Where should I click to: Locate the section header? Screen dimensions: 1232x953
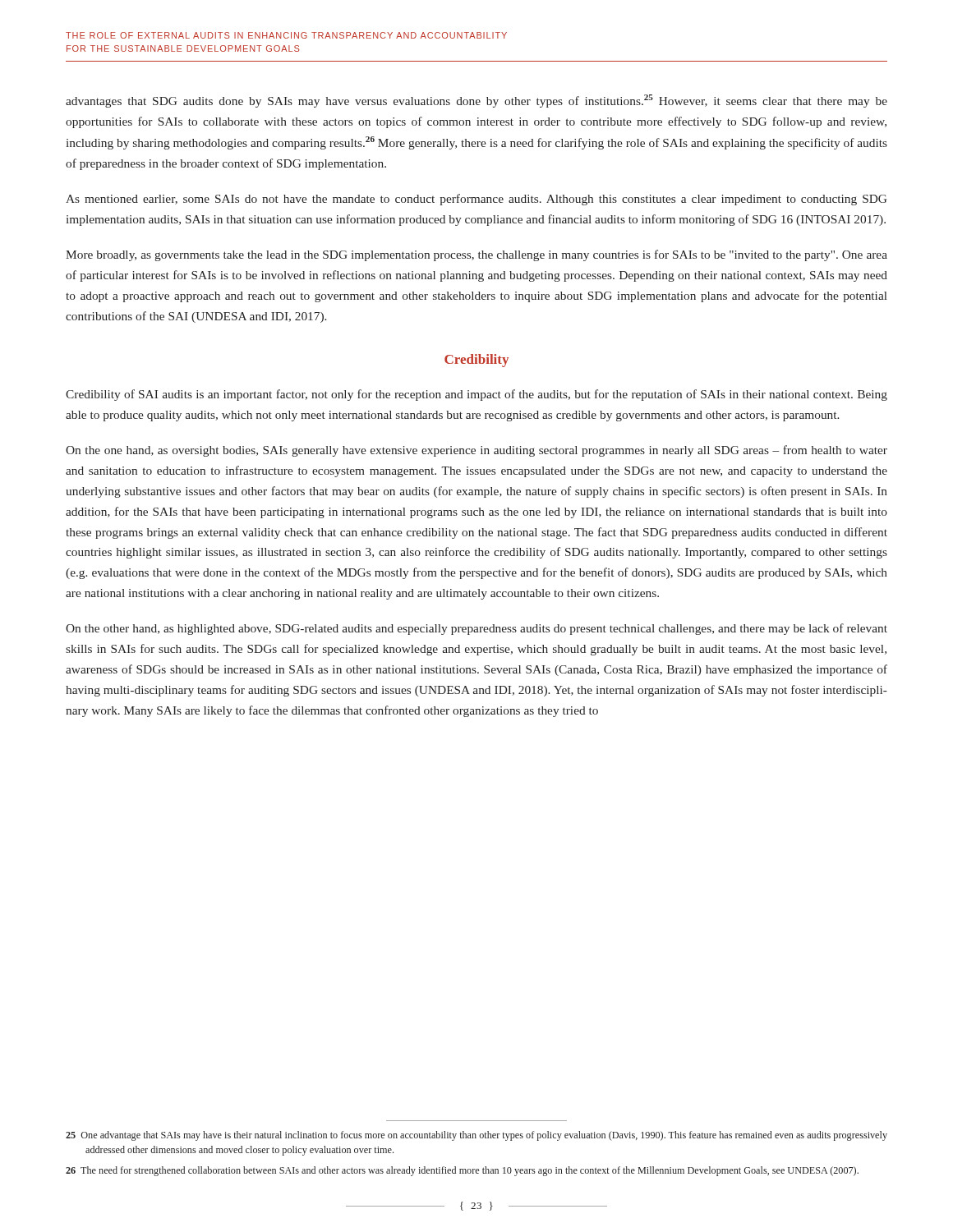click(476, 359)
